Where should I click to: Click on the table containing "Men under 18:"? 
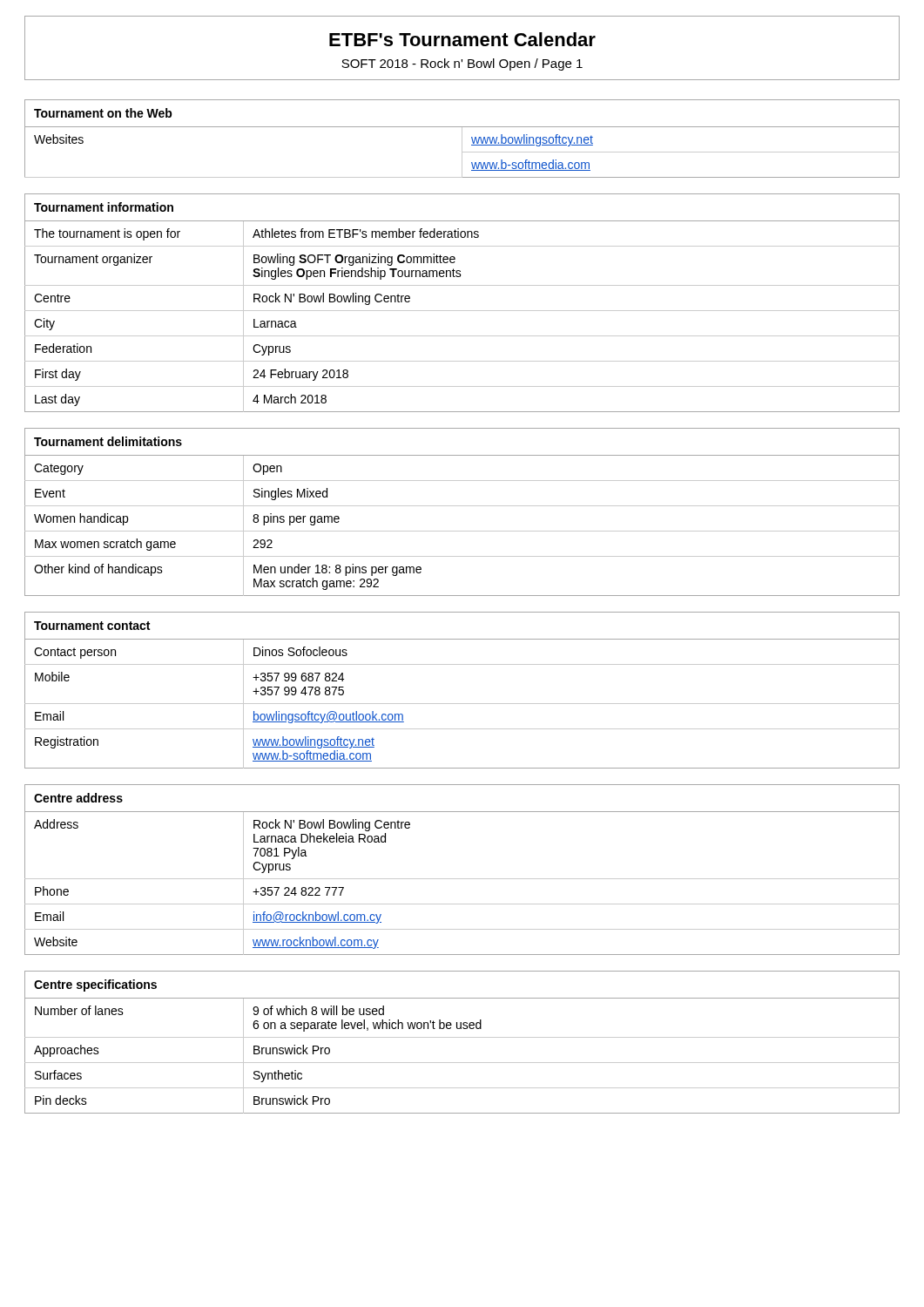(462, 512)
